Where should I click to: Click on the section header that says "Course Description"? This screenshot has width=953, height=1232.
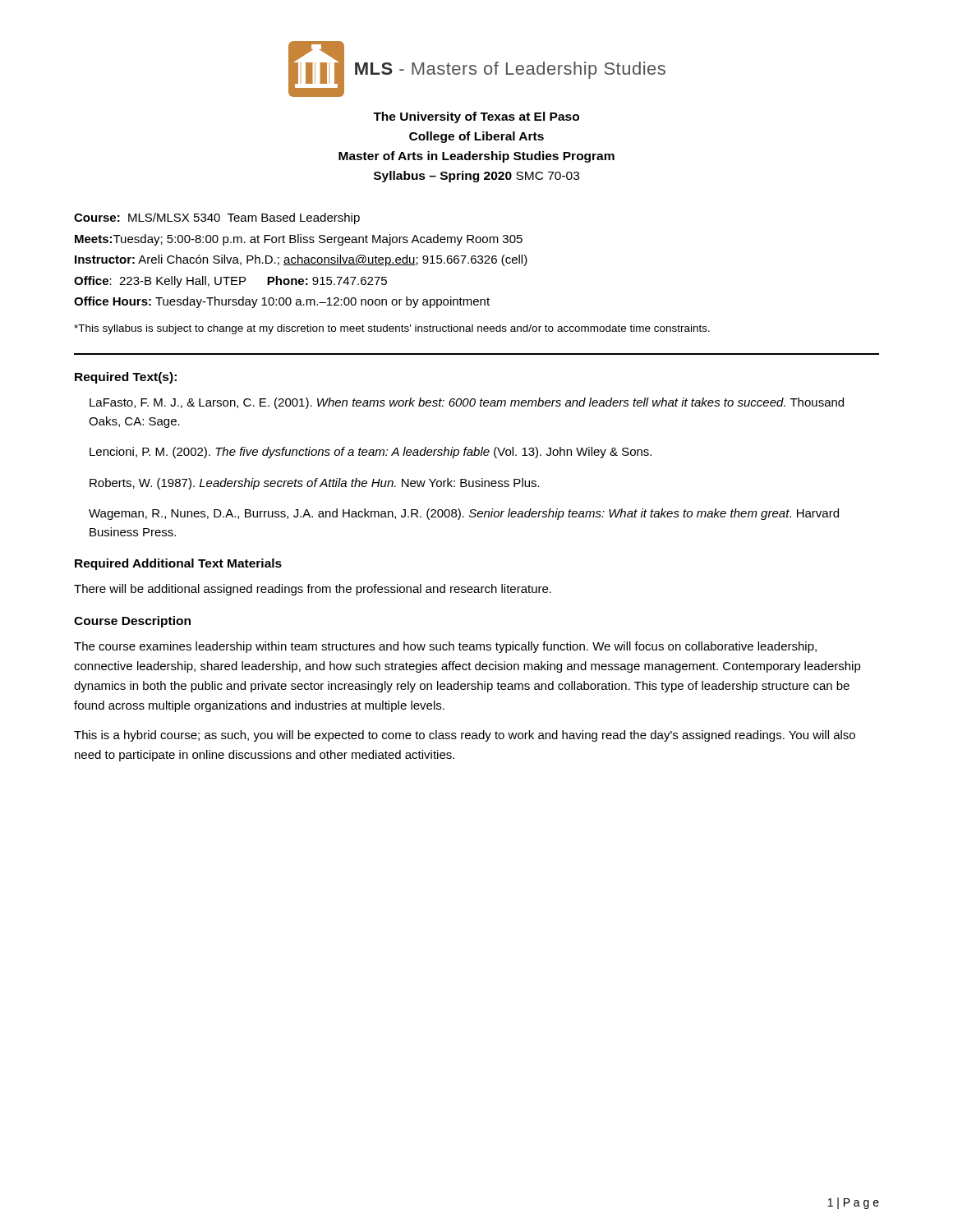(x=133, y=621)
